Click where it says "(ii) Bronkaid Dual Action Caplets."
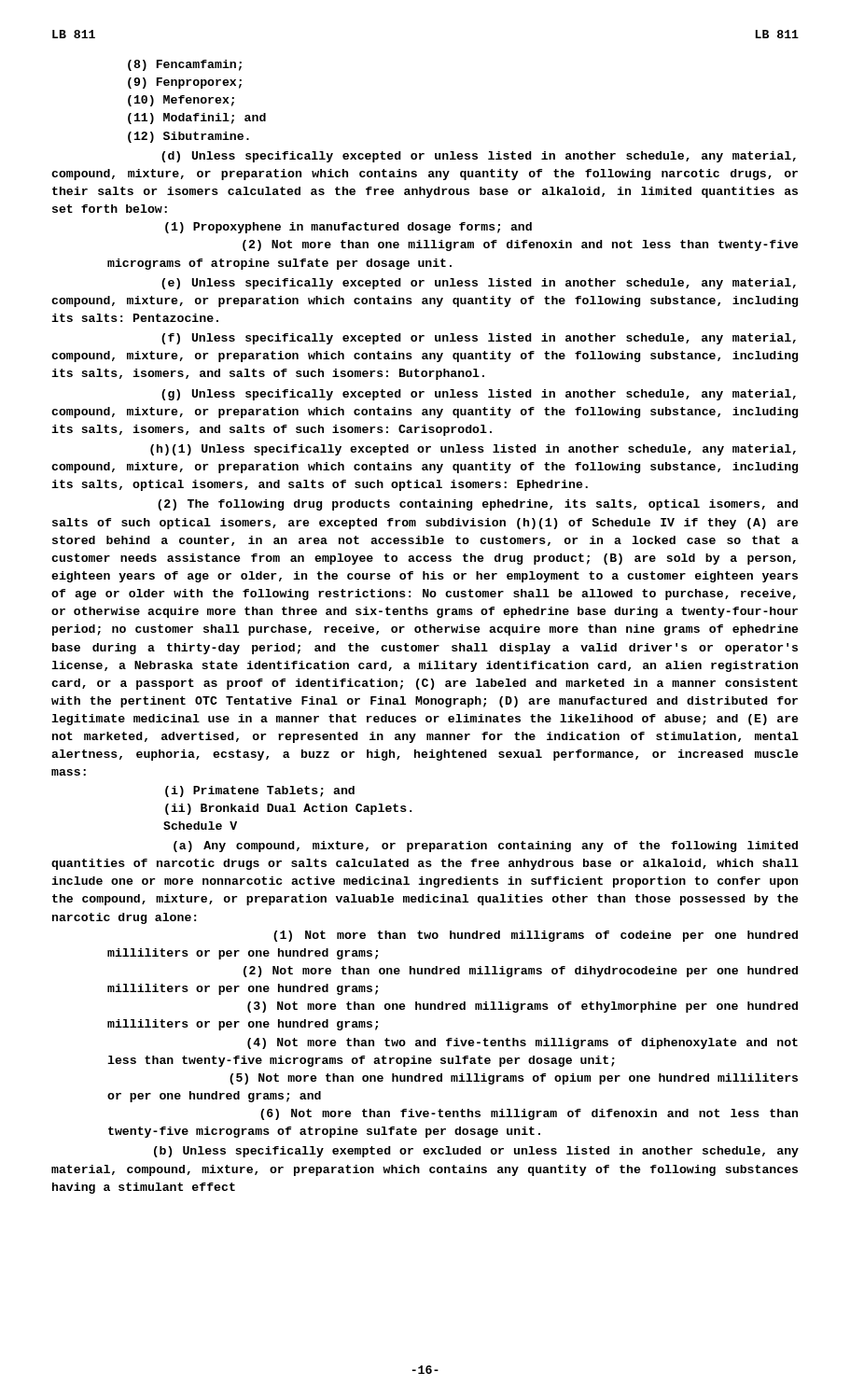The height and width of the screenshot is (1400, 850). pos(289,808)
